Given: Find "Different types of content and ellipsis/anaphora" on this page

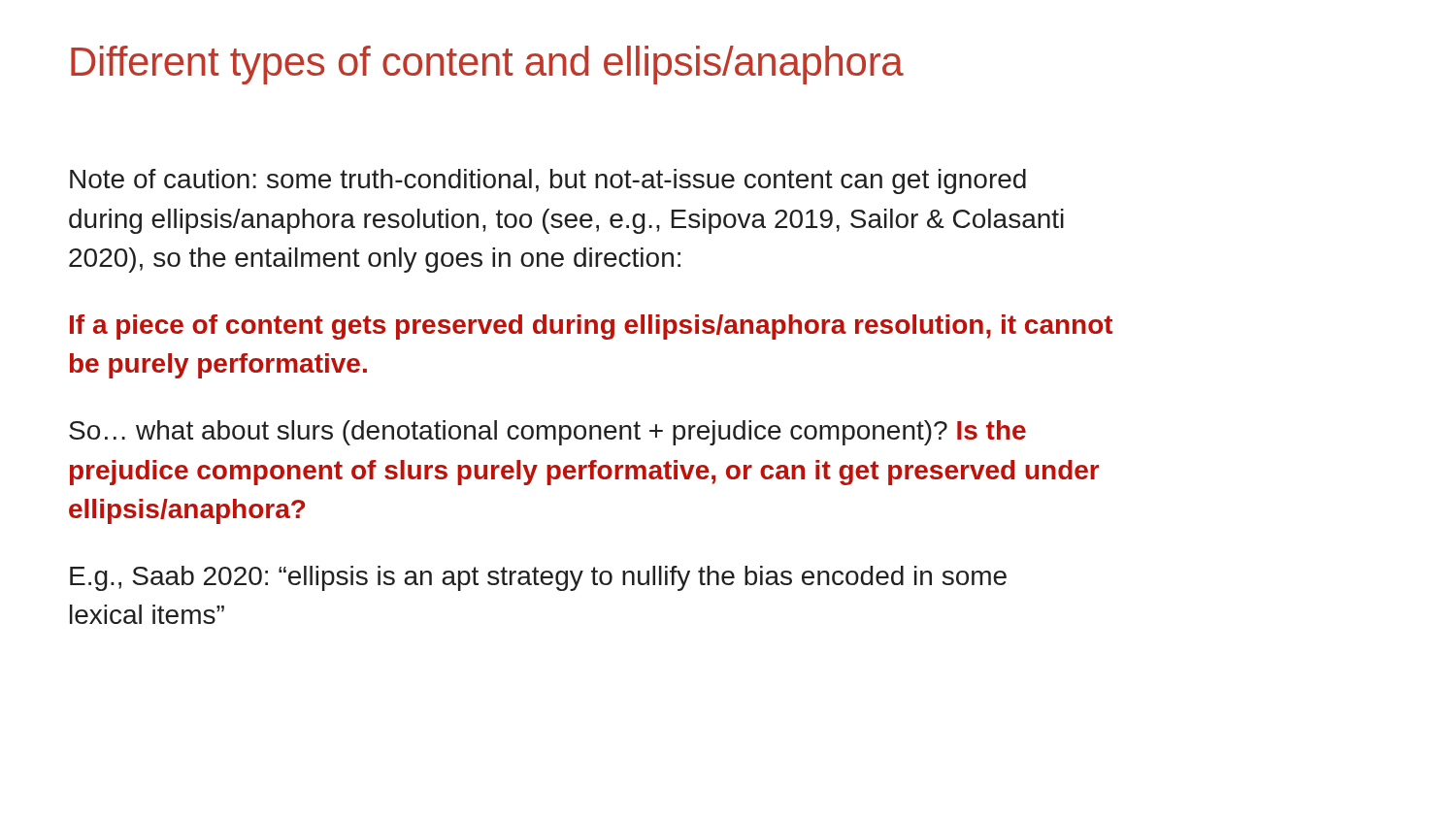Looking at the screenshot, I should [486, 62].
